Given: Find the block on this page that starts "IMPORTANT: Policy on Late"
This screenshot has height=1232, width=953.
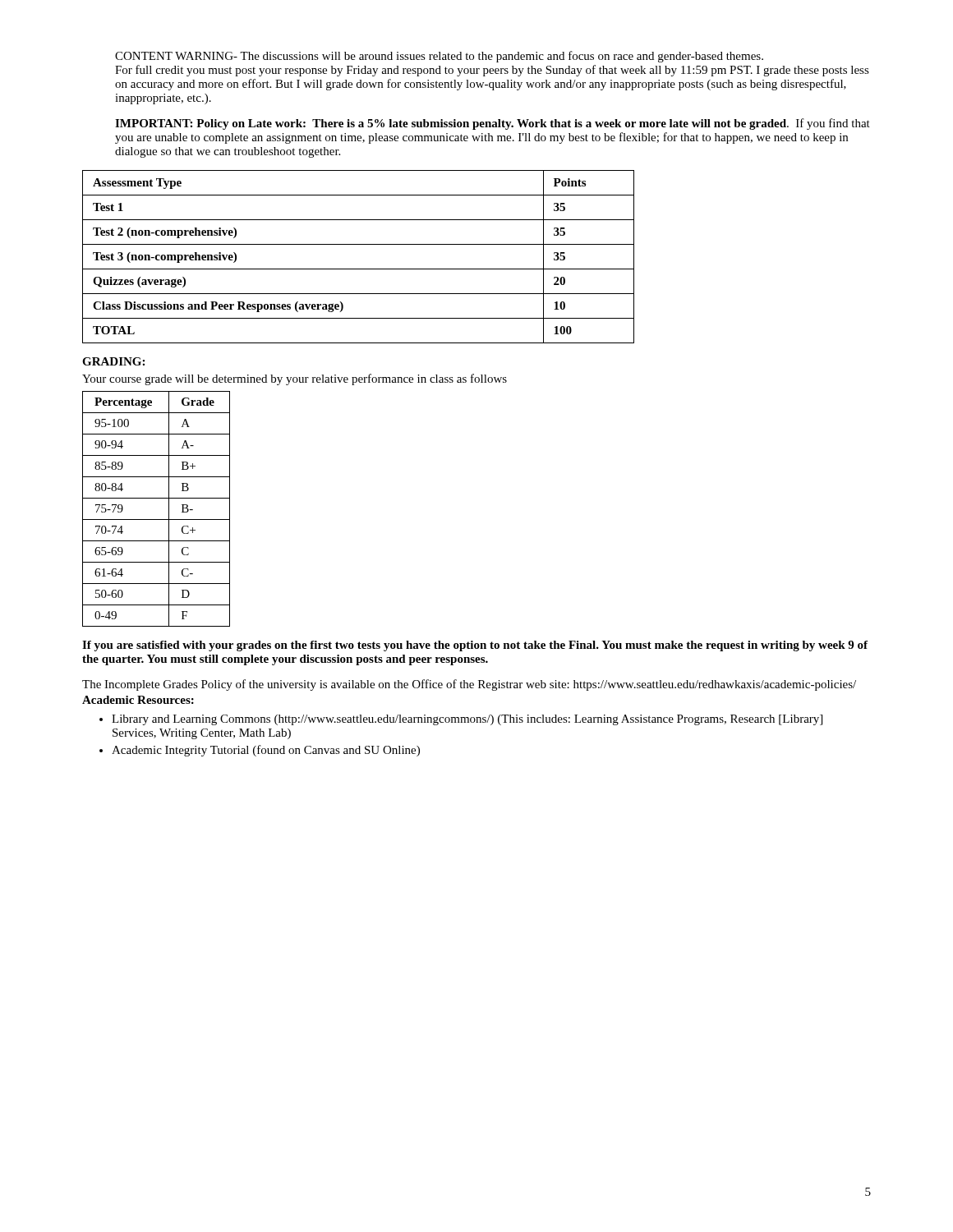Looking at the screenshot, I should pos(492,137).
